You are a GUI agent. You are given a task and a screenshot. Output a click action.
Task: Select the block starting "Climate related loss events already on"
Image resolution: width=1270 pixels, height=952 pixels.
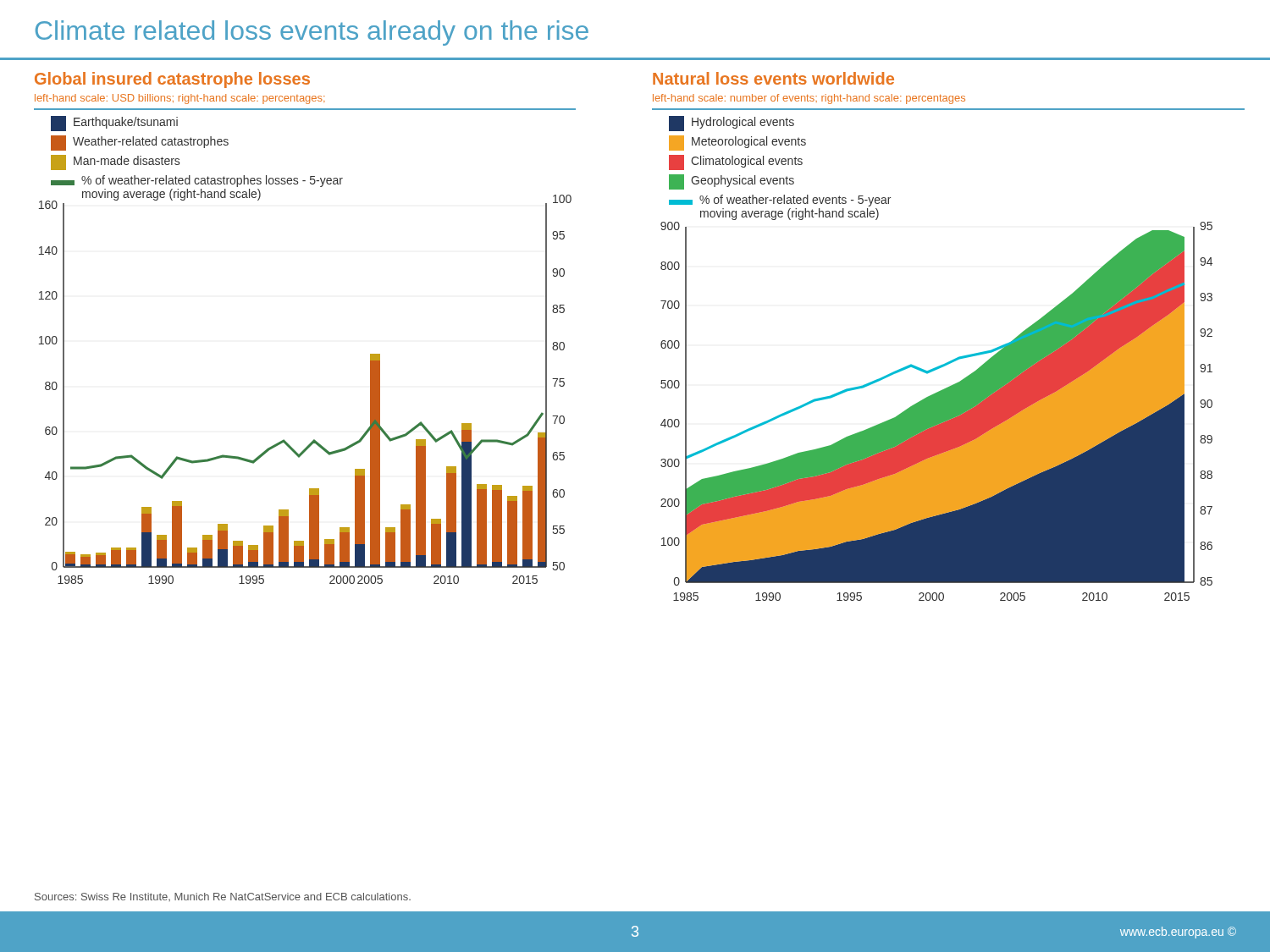(x=312, y=30)
